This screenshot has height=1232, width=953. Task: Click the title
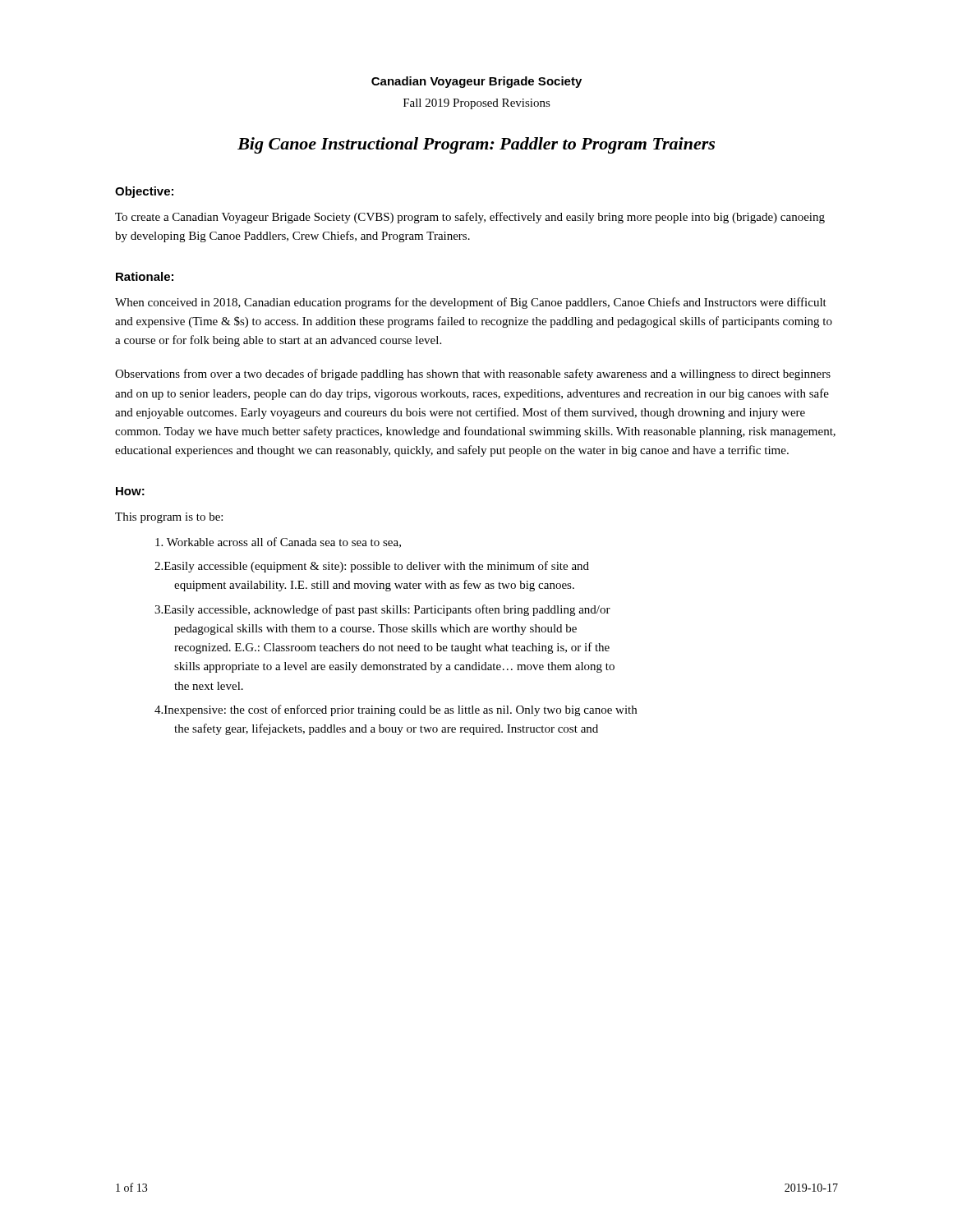coord(476,143)
